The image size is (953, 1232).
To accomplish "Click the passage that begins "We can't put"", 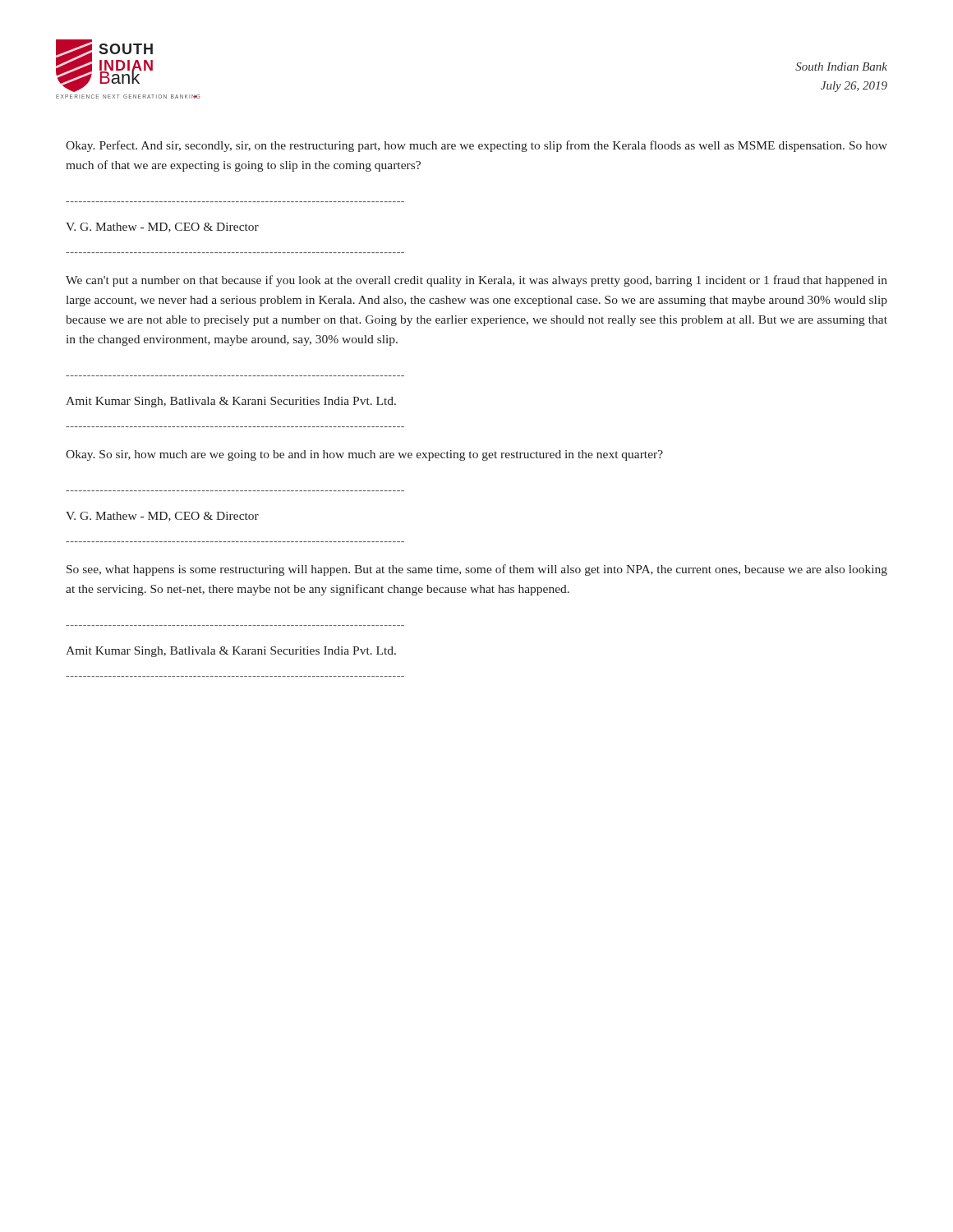I will [476, 309].
